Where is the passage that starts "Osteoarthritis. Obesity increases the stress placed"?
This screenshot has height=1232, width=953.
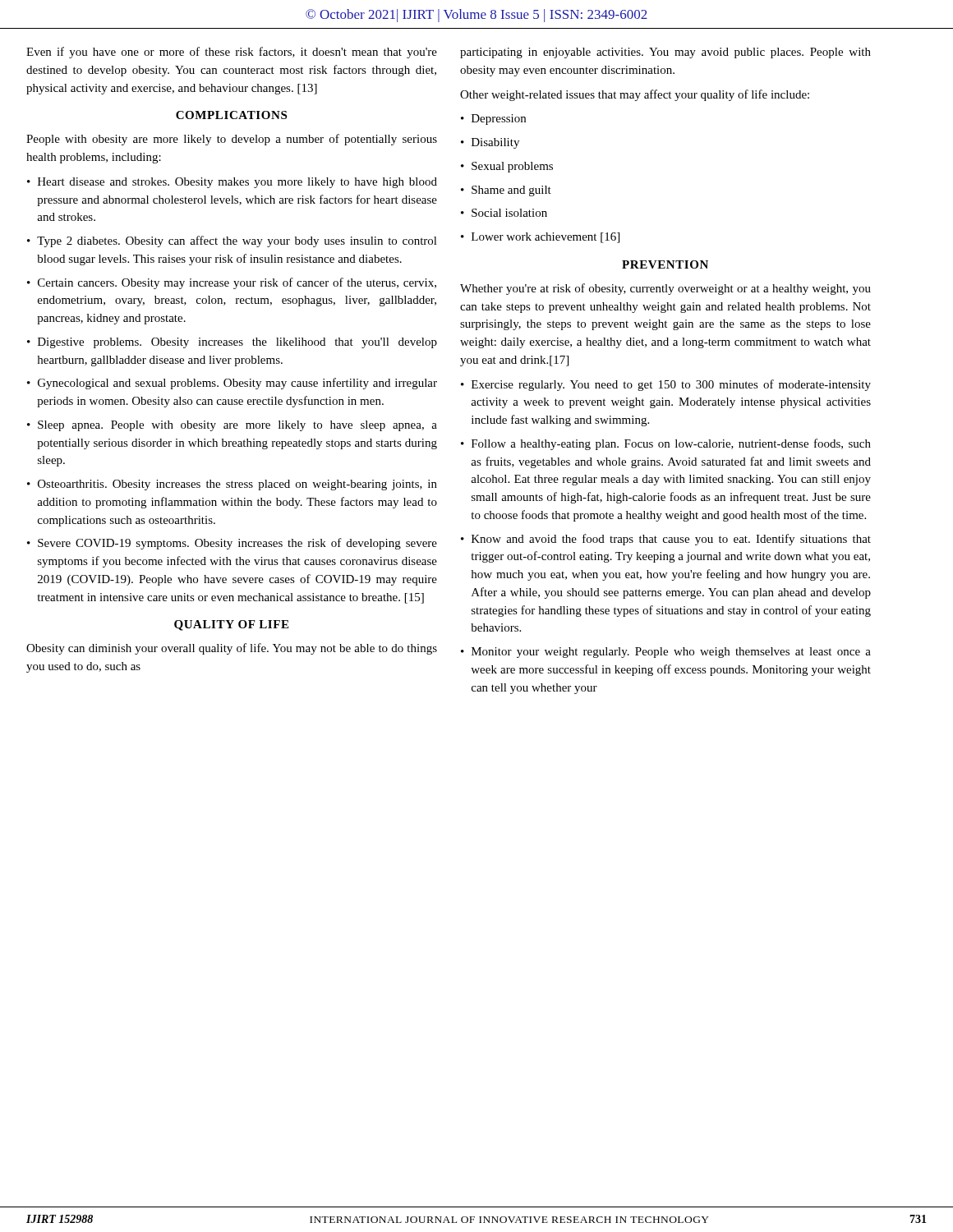pyautogui.click(x=237, y=502)
